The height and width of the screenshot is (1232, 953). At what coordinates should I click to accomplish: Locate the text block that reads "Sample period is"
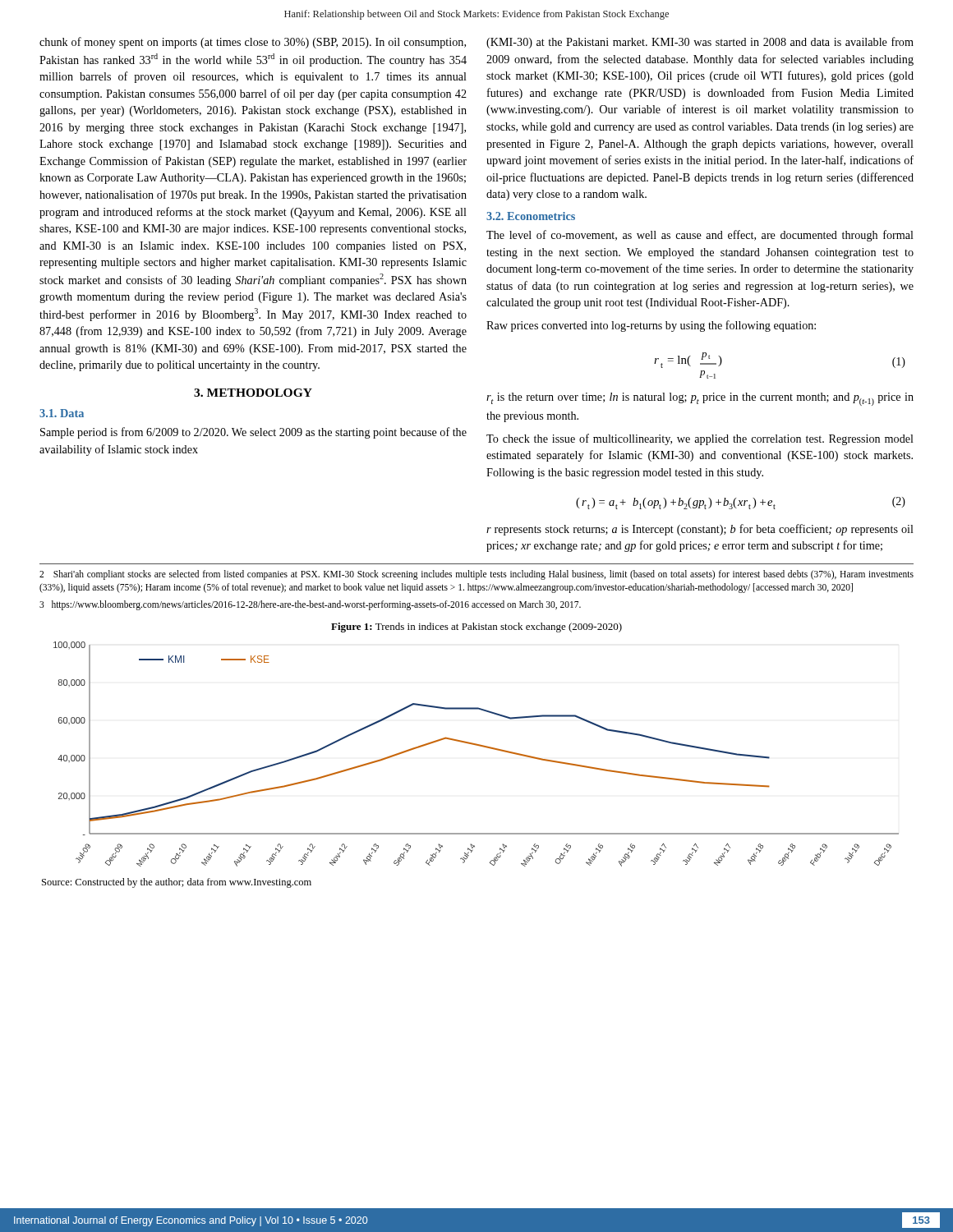(253, 441)
